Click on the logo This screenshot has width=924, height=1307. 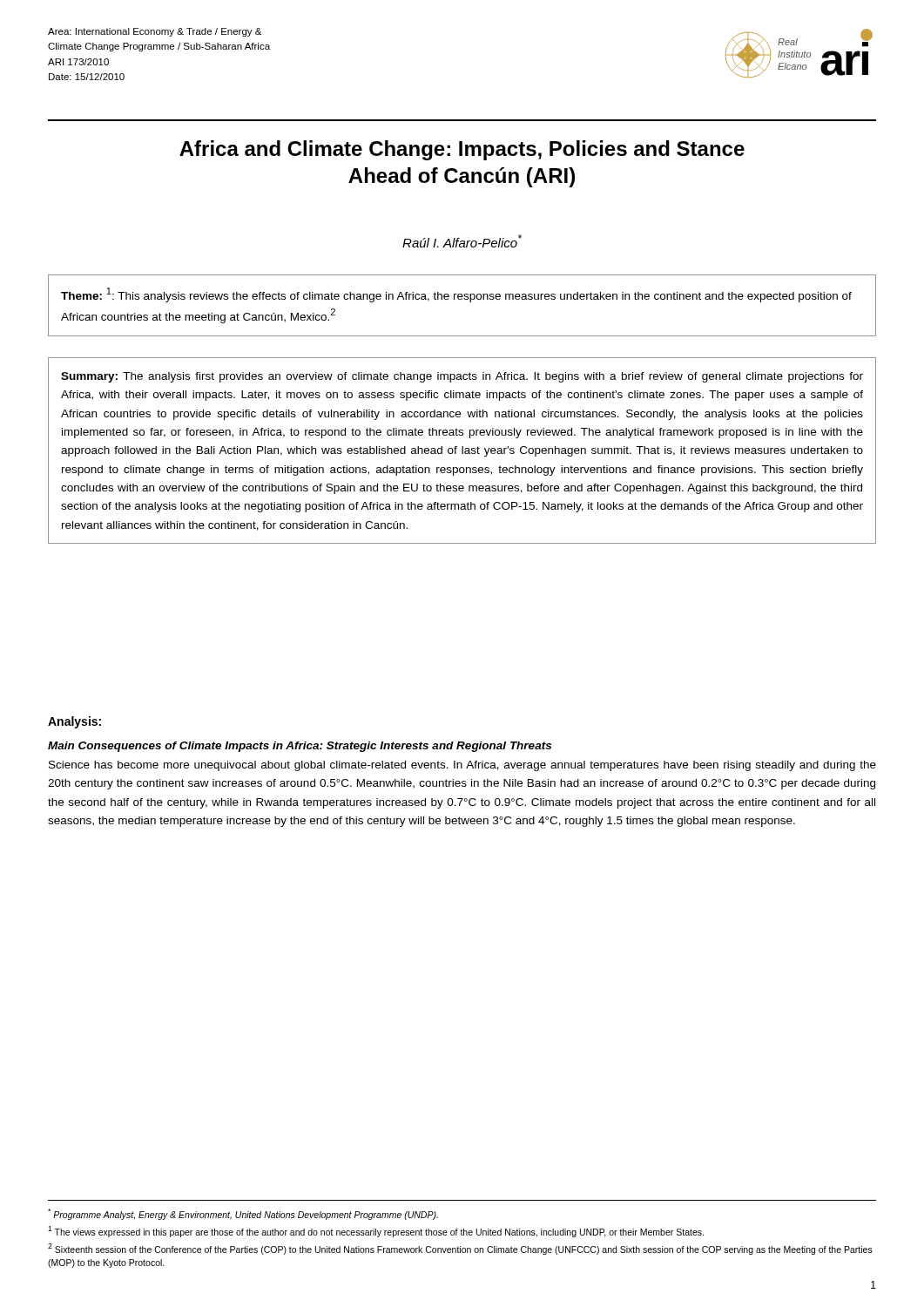click(796, 56)
